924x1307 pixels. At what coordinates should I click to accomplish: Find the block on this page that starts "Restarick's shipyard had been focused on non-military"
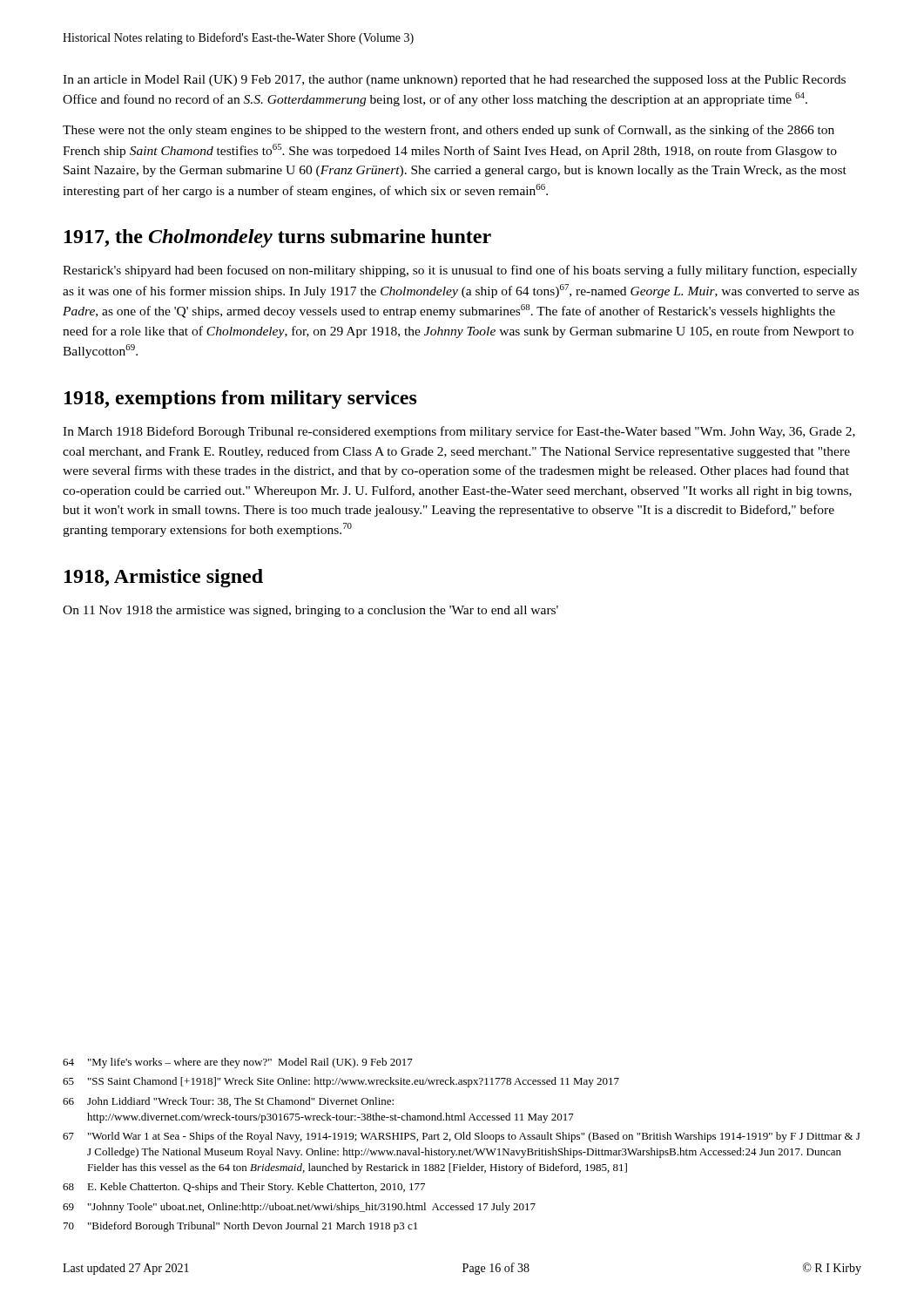tap(462, 311)
